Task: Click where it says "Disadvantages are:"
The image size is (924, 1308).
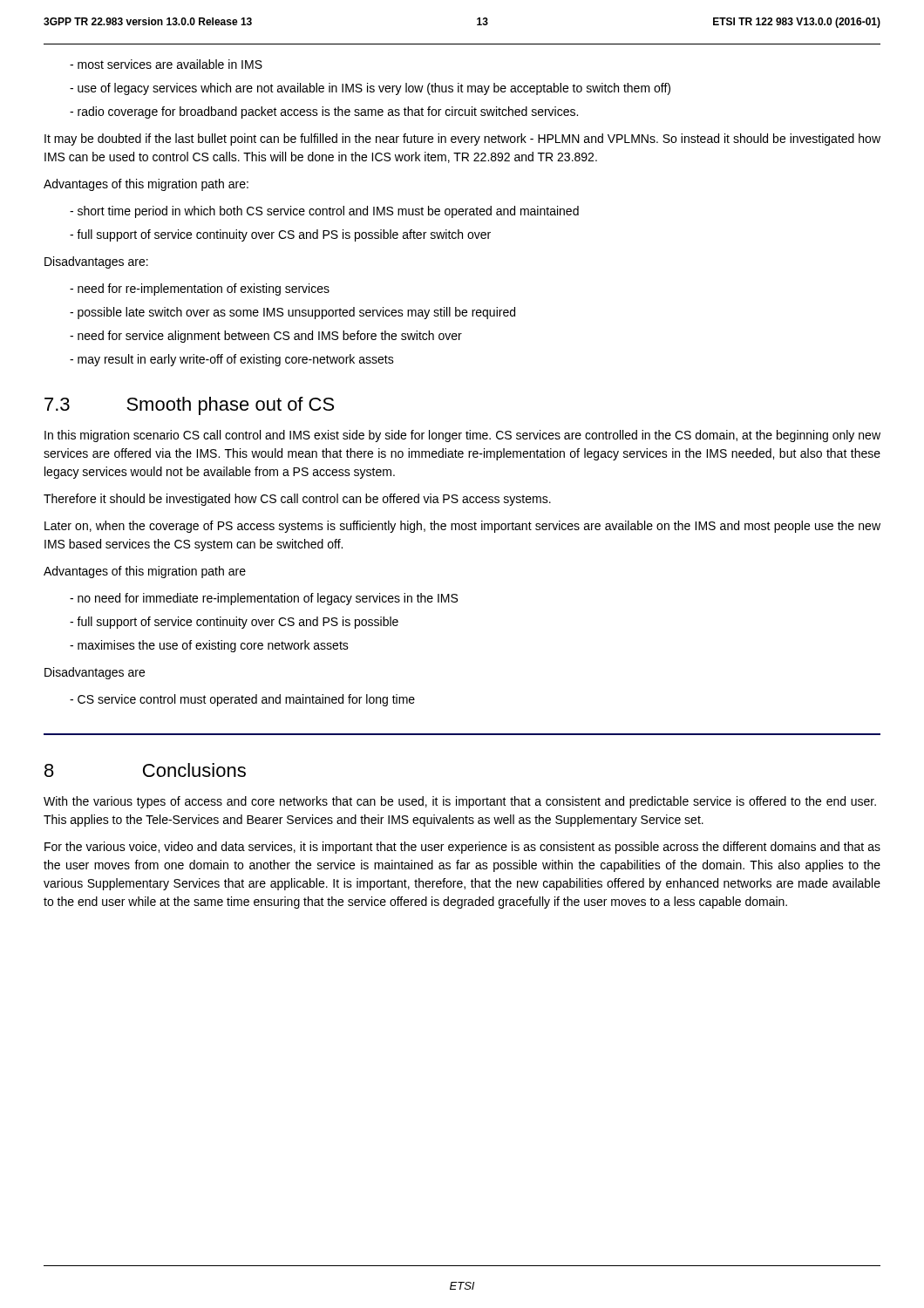Action: (96, 262)
